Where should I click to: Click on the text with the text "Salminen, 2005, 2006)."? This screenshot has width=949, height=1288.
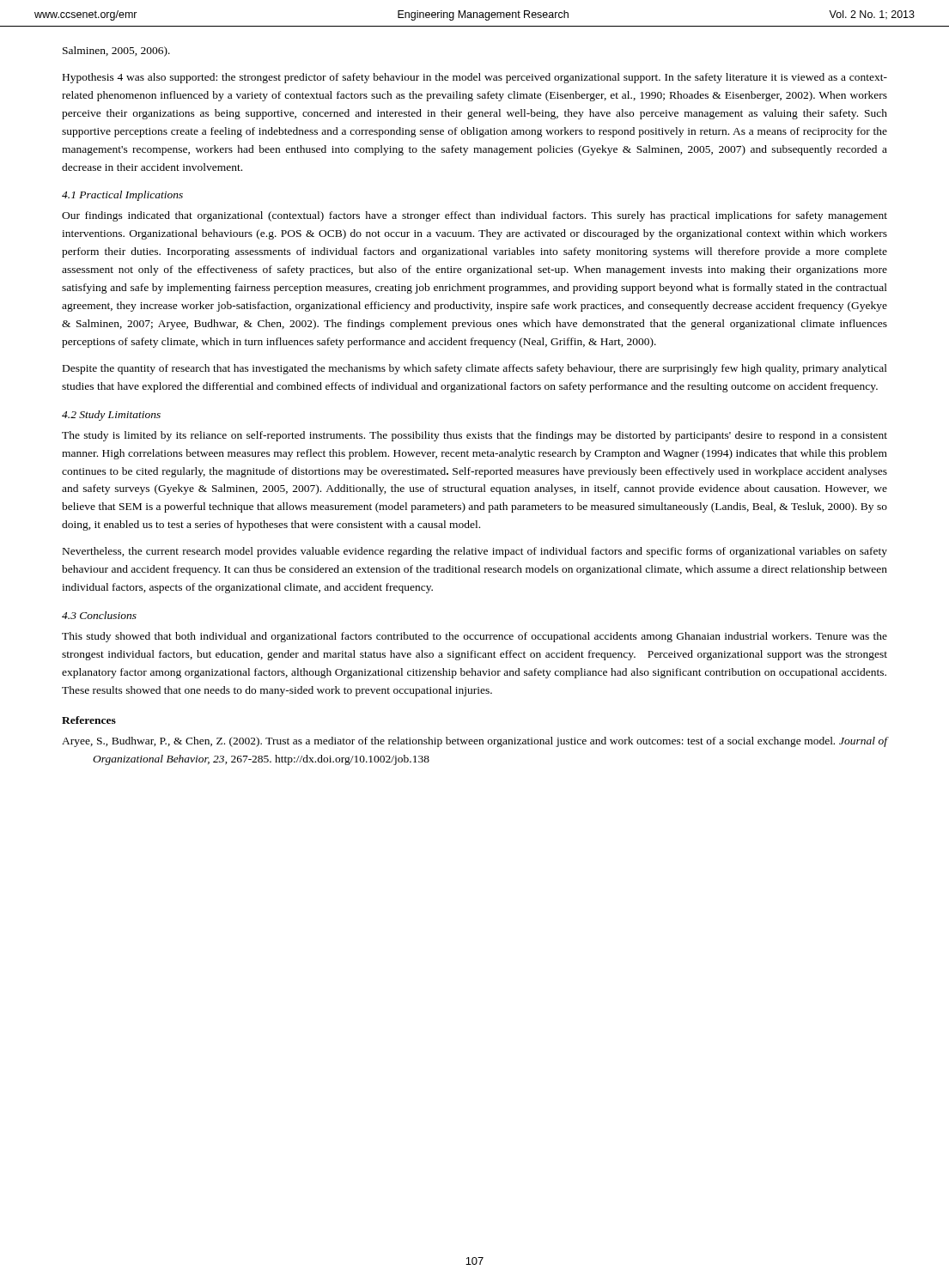116,50
